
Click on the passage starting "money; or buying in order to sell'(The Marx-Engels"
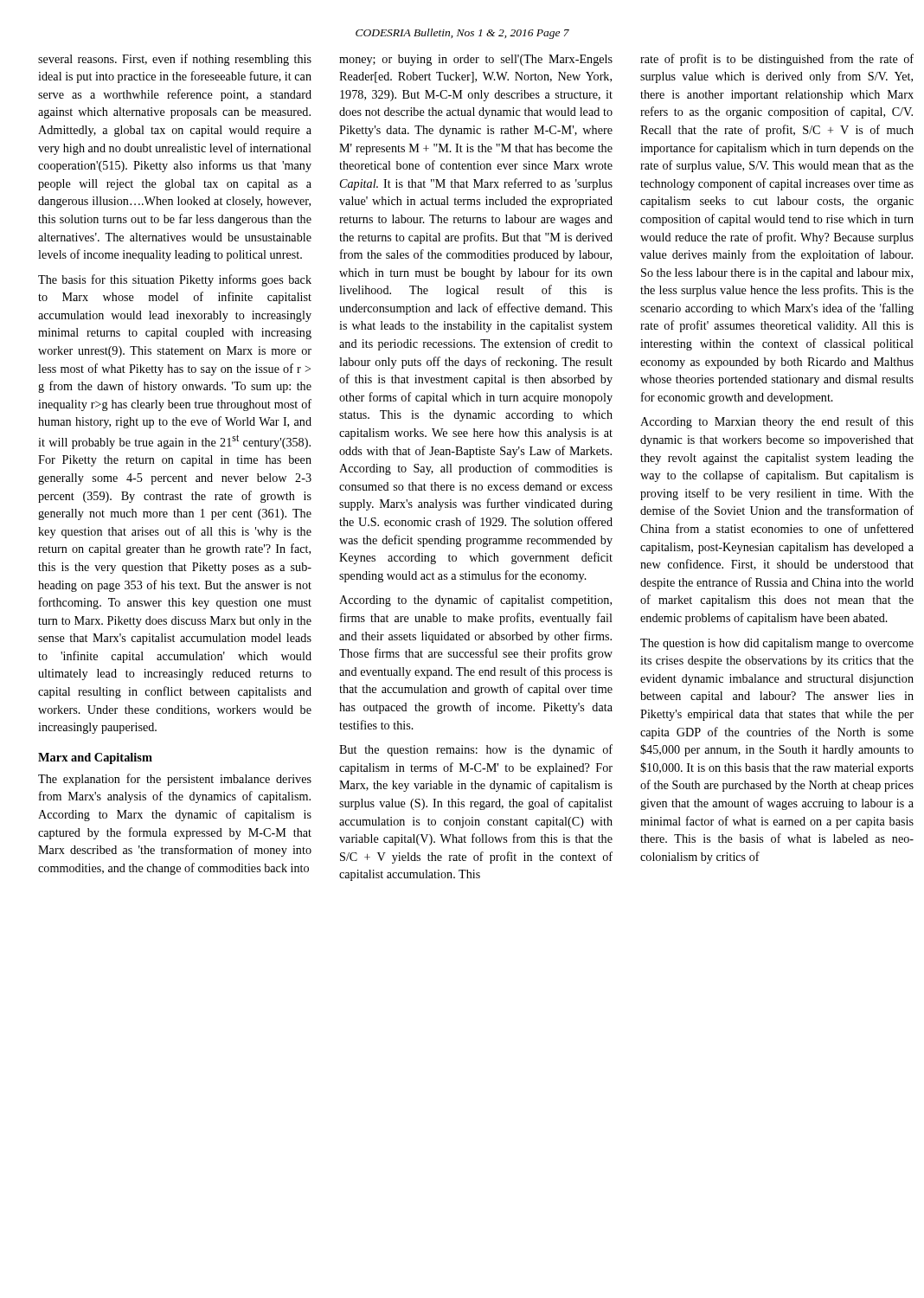click(476, 467)
